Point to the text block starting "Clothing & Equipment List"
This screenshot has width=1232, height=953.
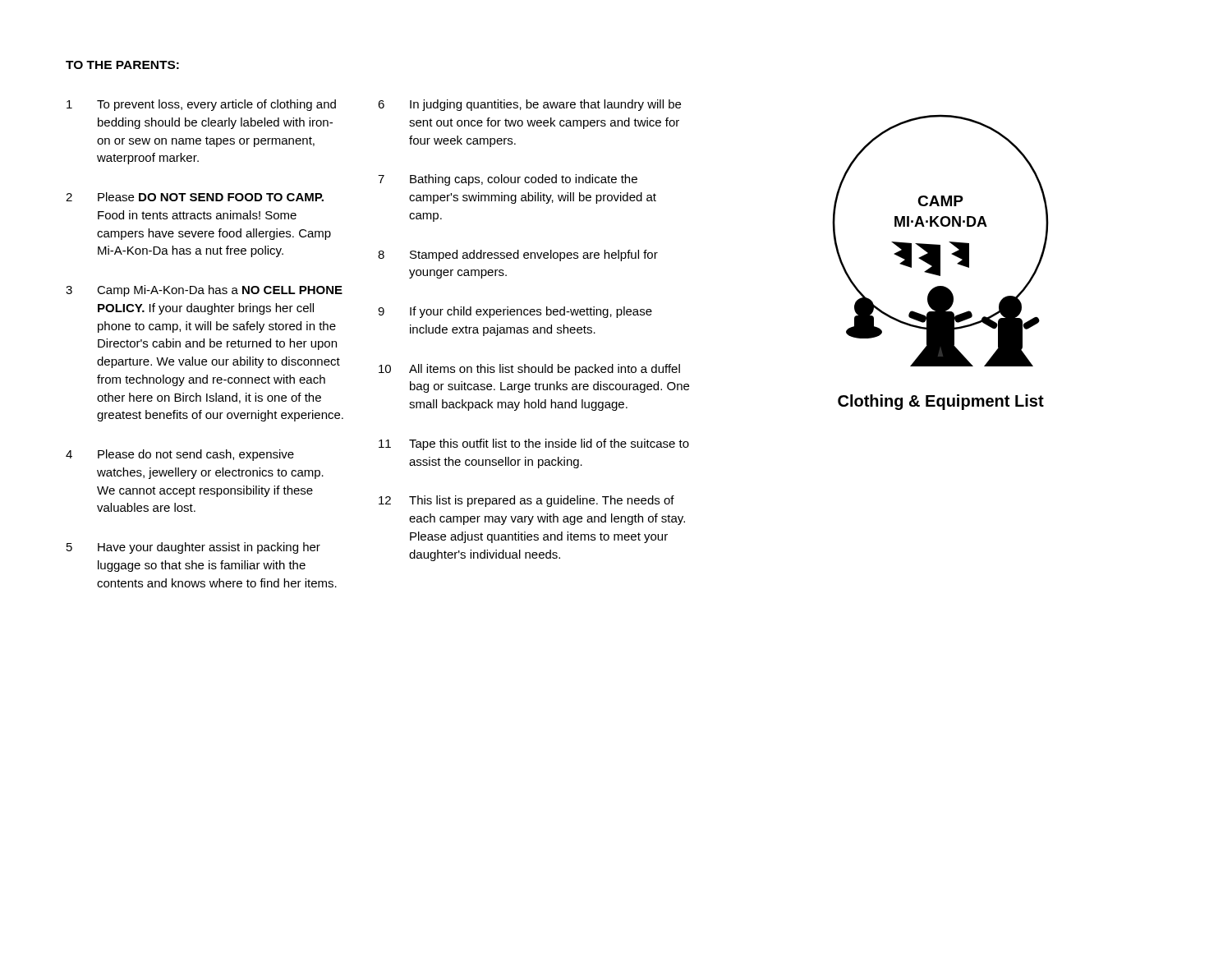940,401
